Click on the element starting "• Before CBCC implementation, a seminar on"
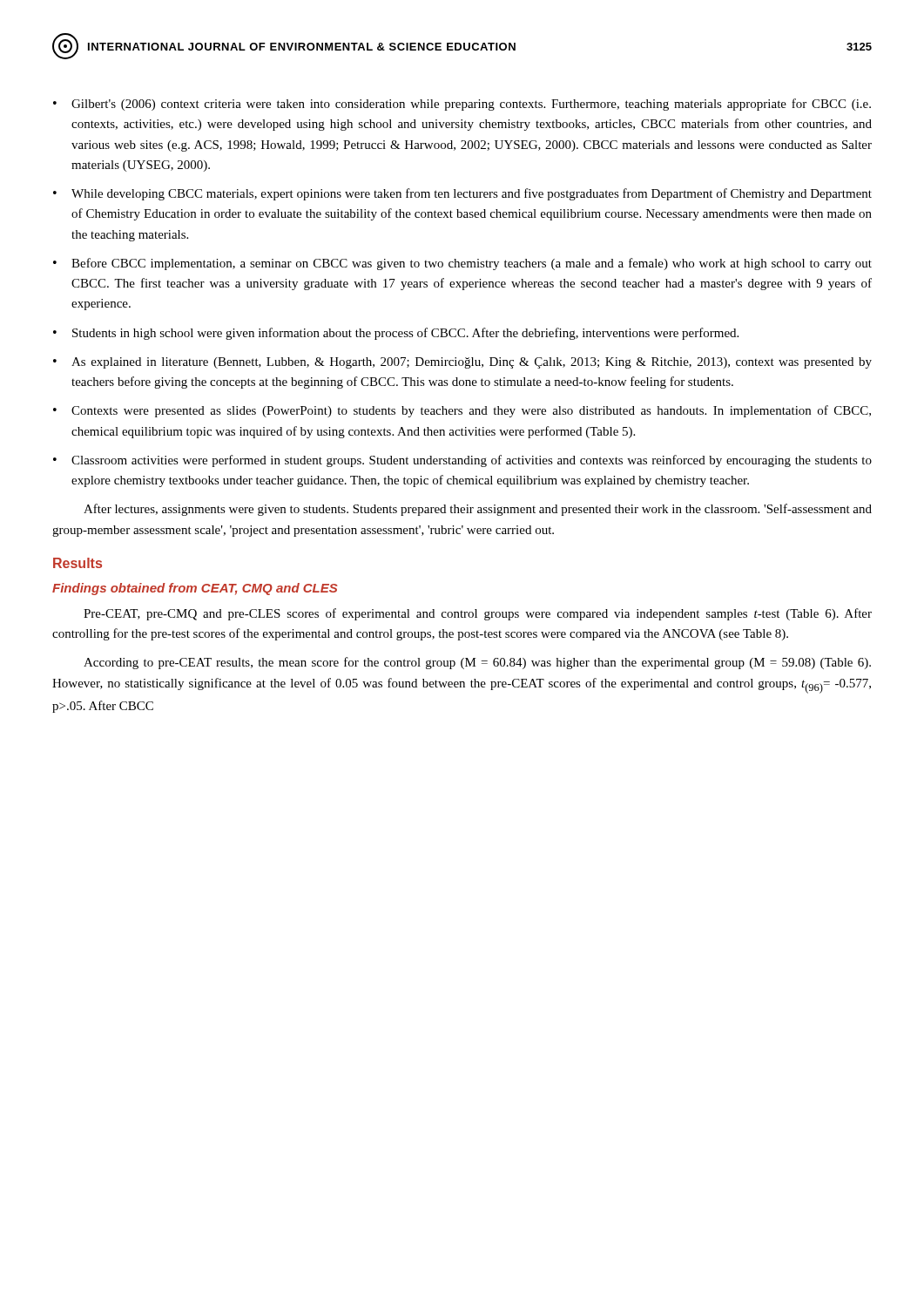The height and width of the screenshot is (1307, 924). [x=462, y=284]
